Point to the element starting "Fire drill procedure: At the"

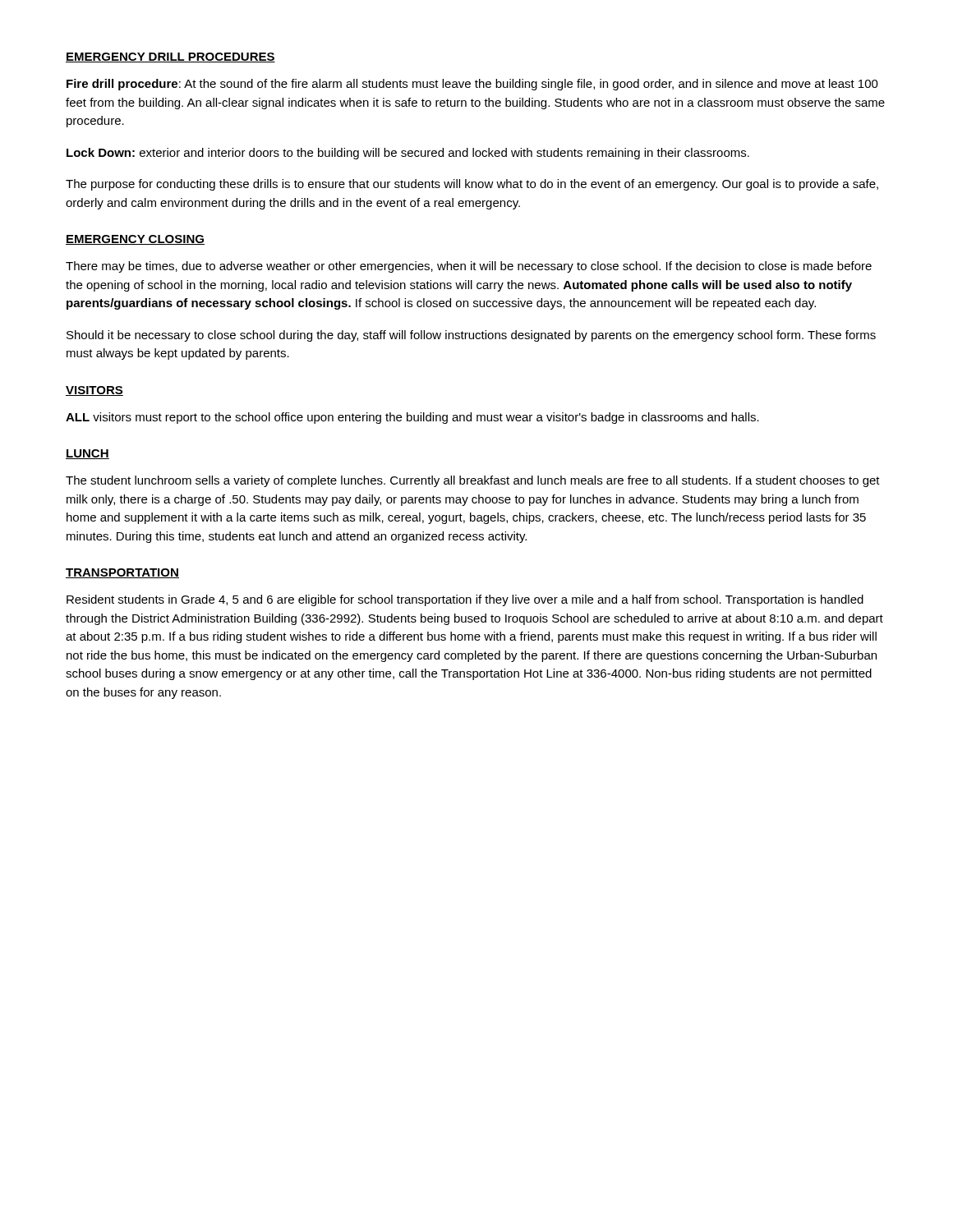coord(475,102)
